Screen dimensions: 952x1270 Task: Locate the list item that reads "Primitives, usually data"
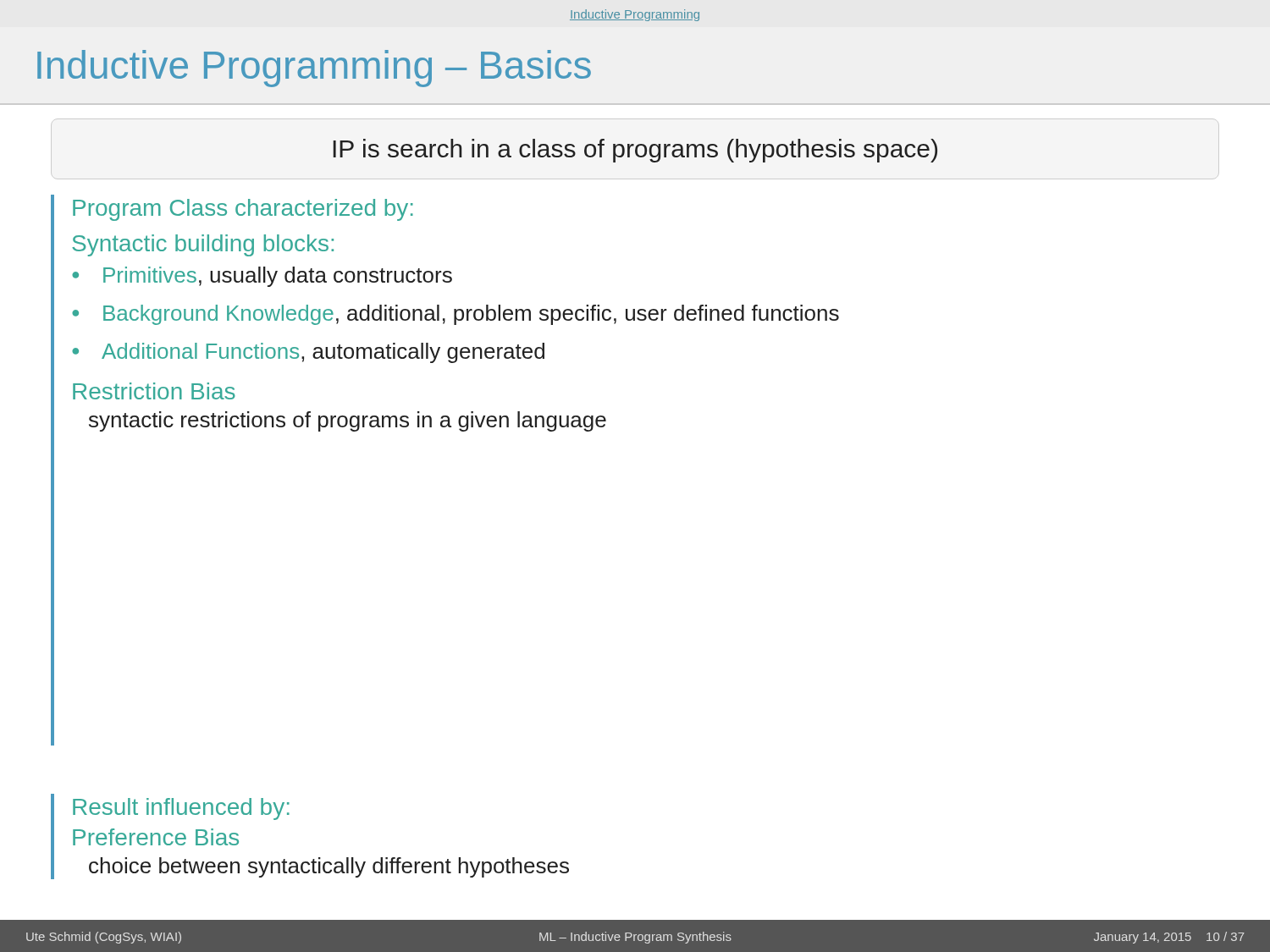click(277, 275)
